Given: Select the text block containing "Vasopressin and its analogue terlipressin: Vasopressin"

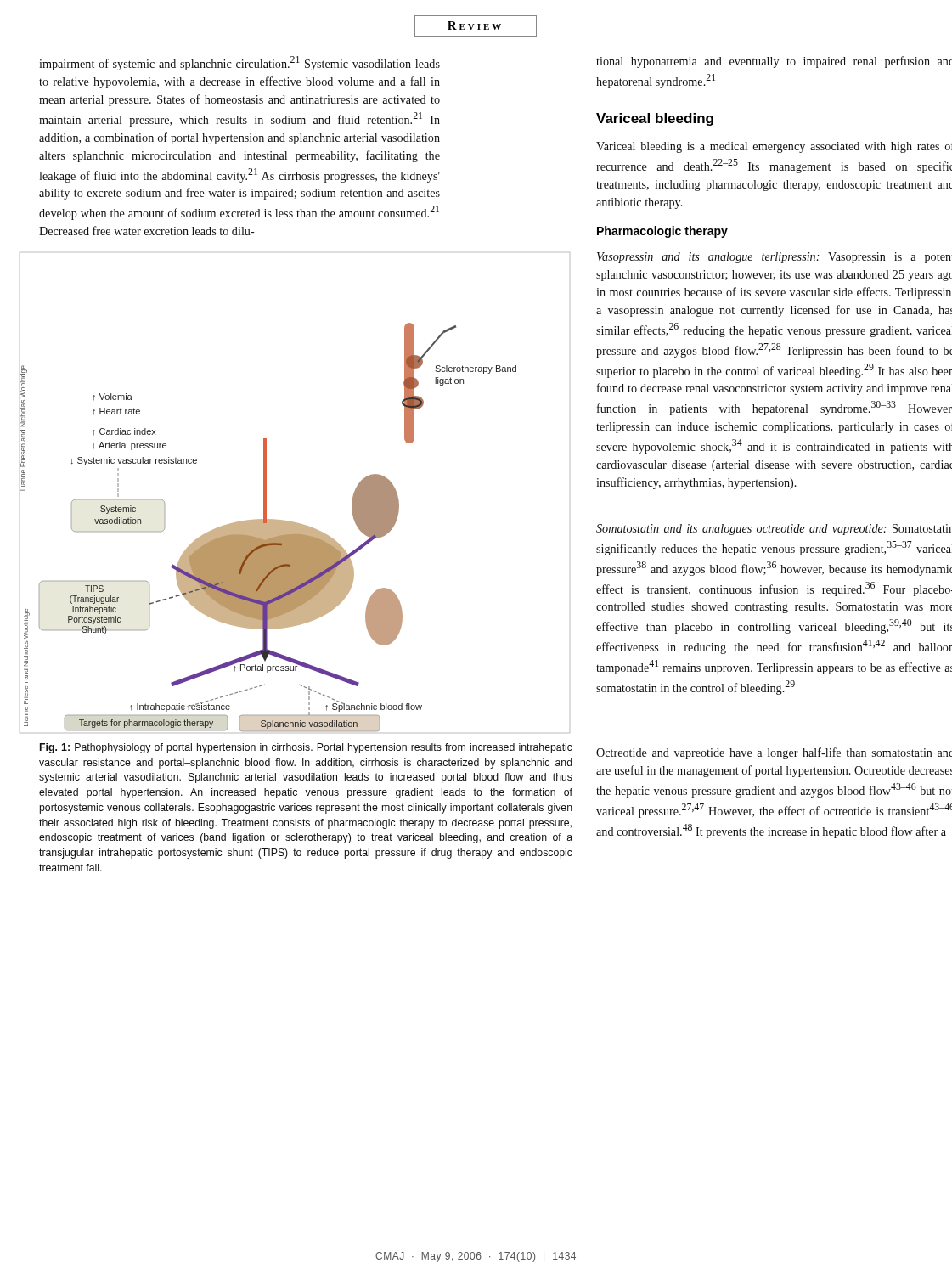Looking at the screenshot, I should 774,369.
